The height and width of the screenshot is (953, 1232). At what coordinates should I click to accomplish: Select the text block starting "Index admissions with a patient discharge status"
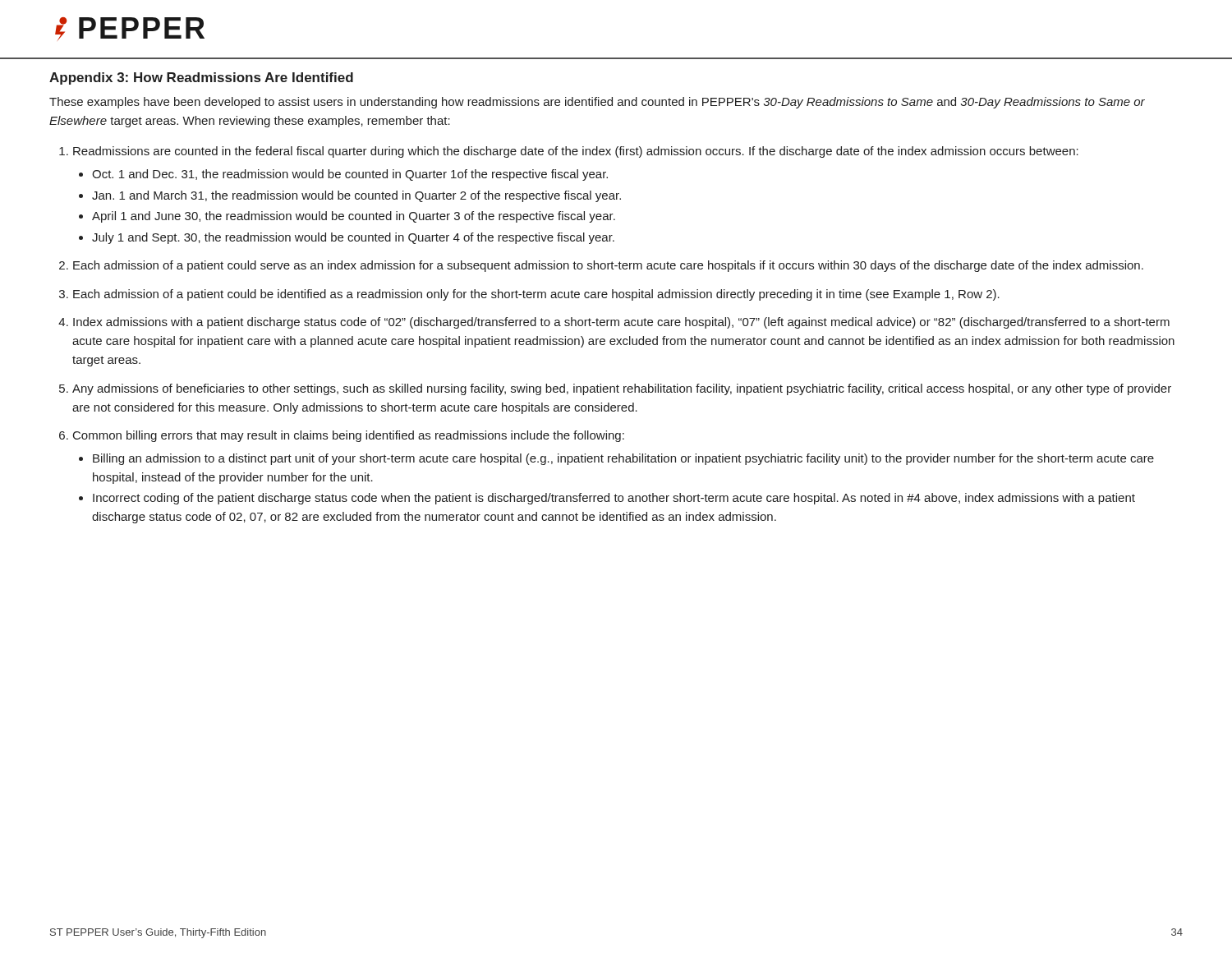[624, 341]
